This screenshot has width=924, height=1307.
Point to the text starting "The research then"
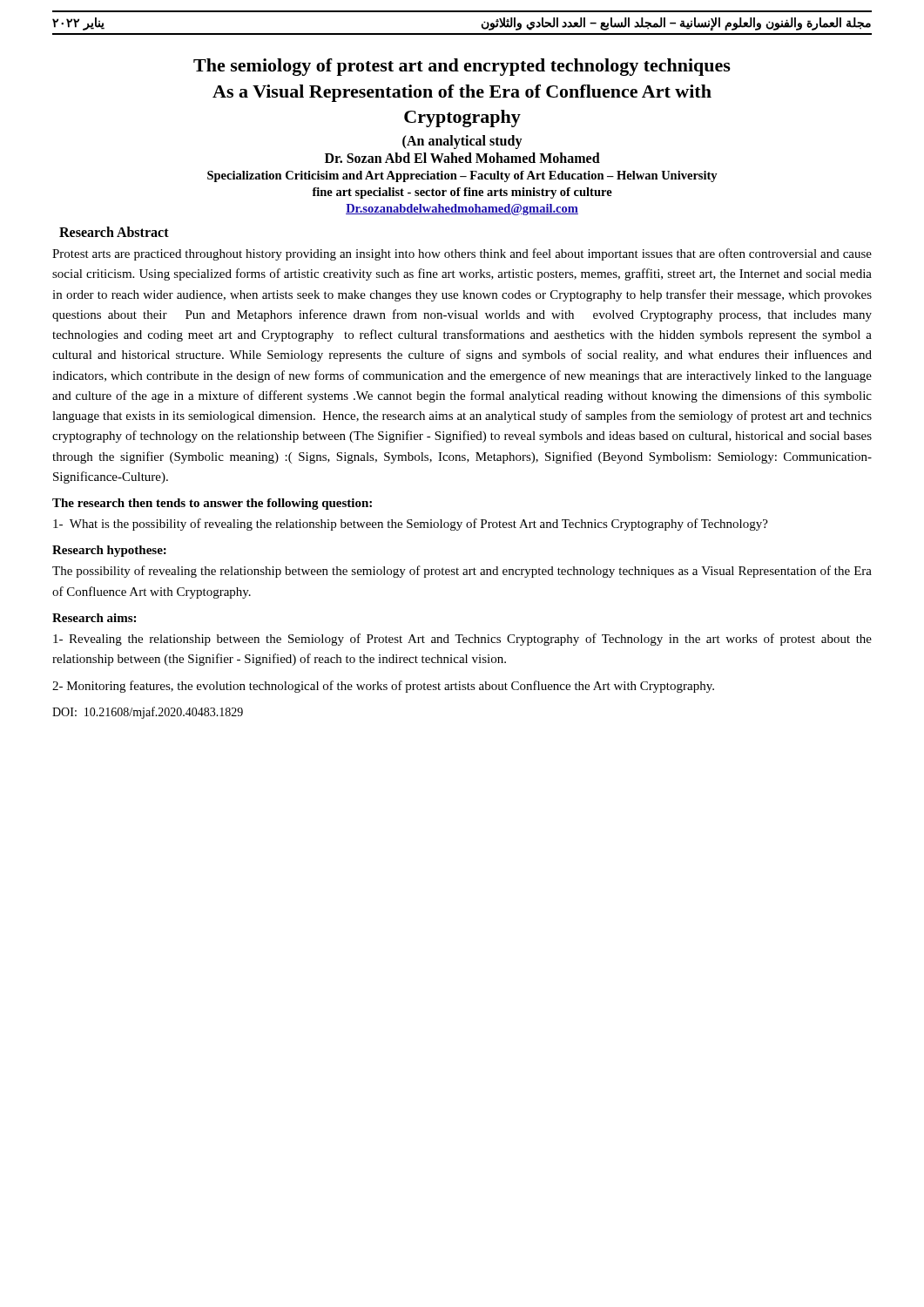pyautogui.click(x=213, y=503)
